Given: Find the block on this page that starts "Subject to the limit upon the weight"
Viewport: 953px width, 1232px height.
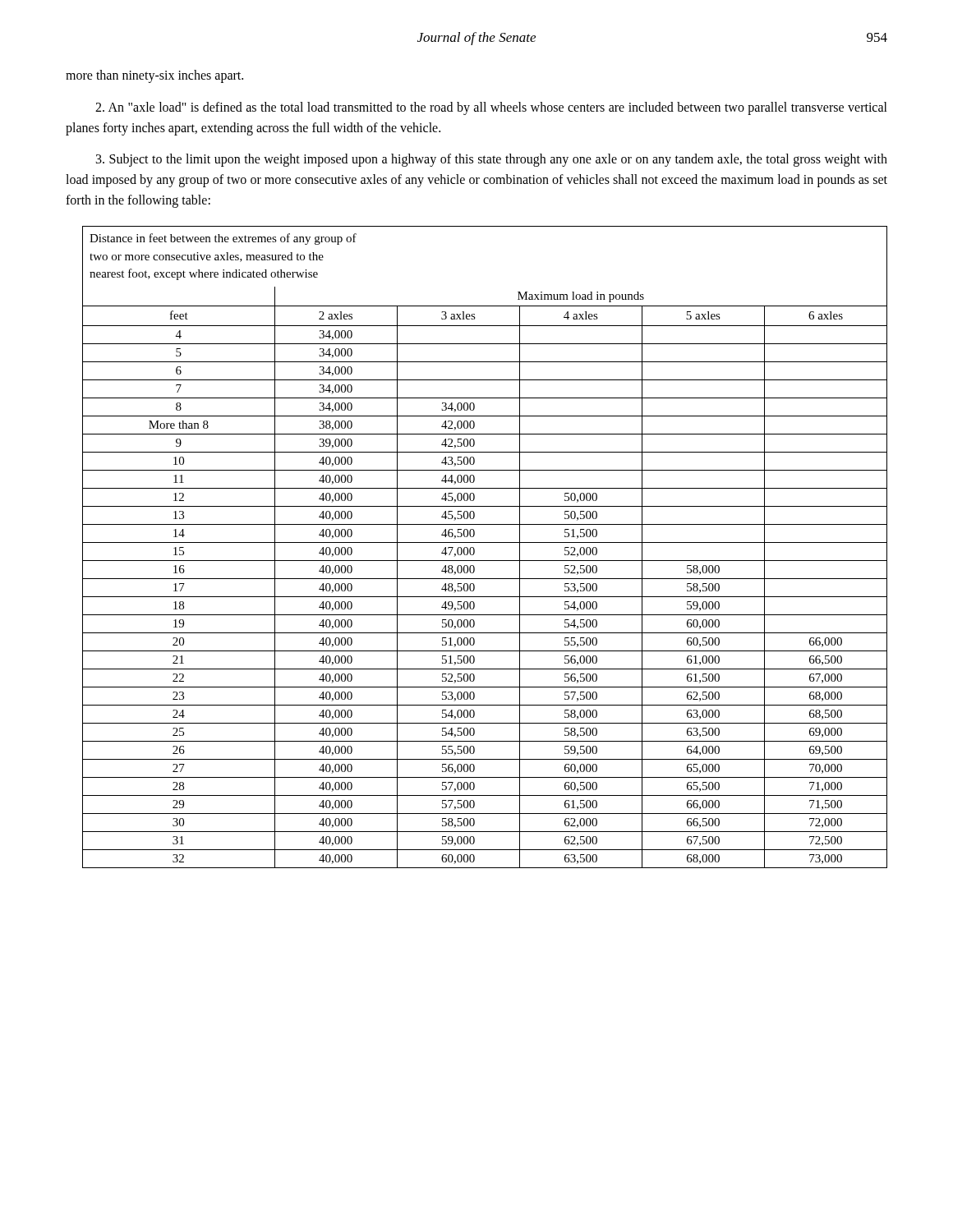Looking at the screenshot, I should coord(476,180).
